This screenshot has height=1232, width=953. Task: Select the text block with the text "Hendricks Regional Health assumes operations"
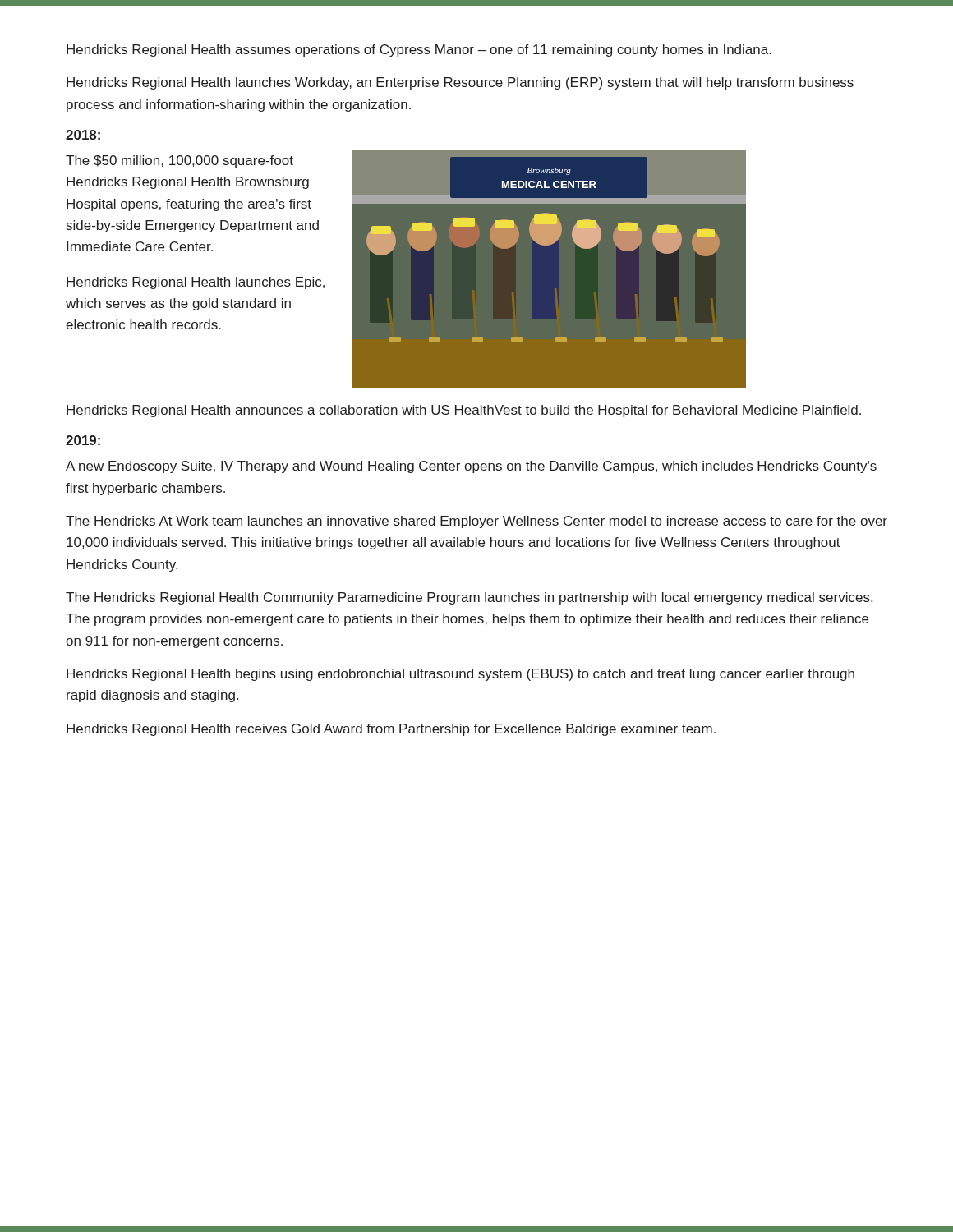pos(419,50)
